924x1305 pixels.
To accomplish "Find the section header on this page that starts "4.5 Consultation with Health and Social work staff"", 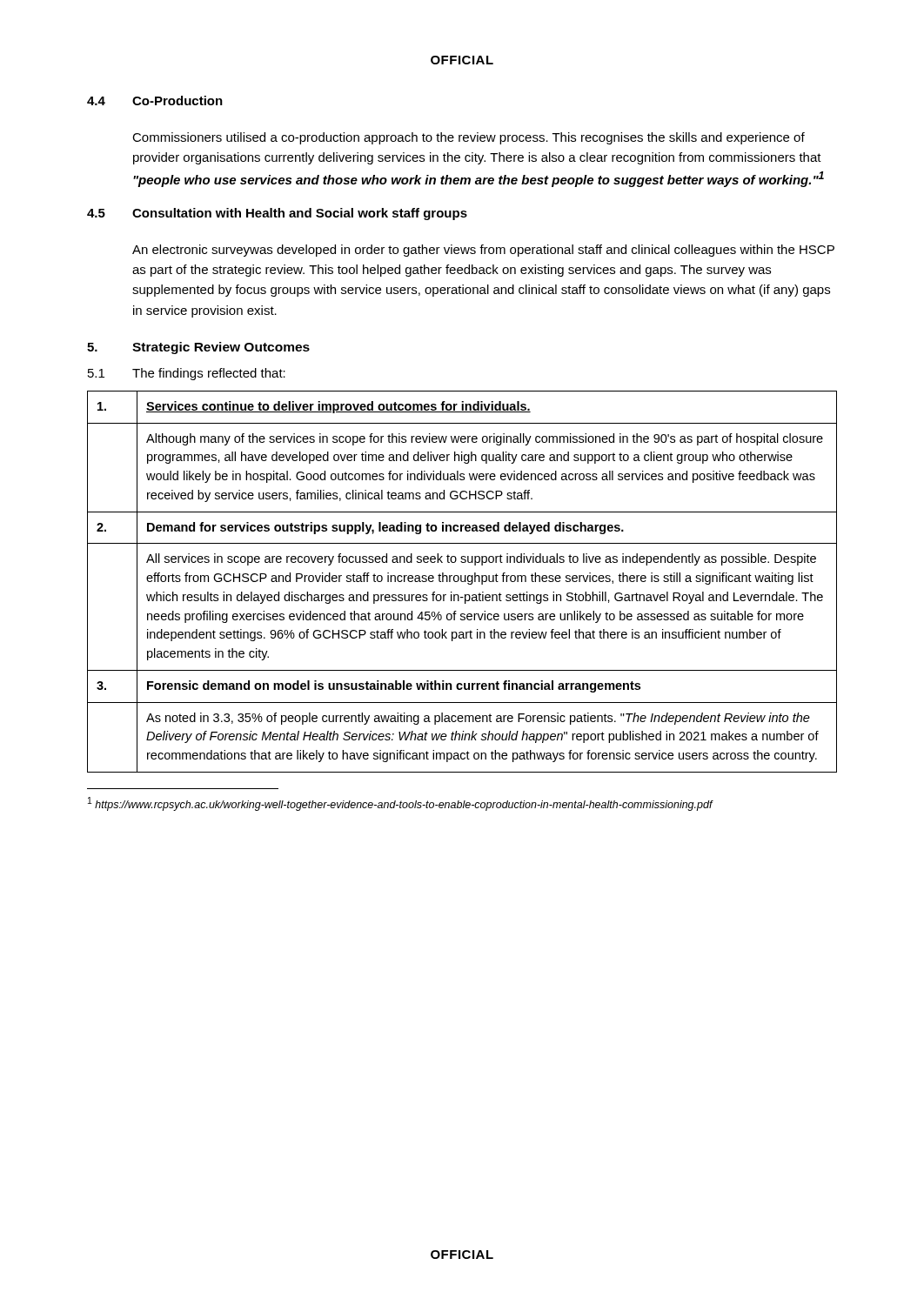I will tap(462, 214).
